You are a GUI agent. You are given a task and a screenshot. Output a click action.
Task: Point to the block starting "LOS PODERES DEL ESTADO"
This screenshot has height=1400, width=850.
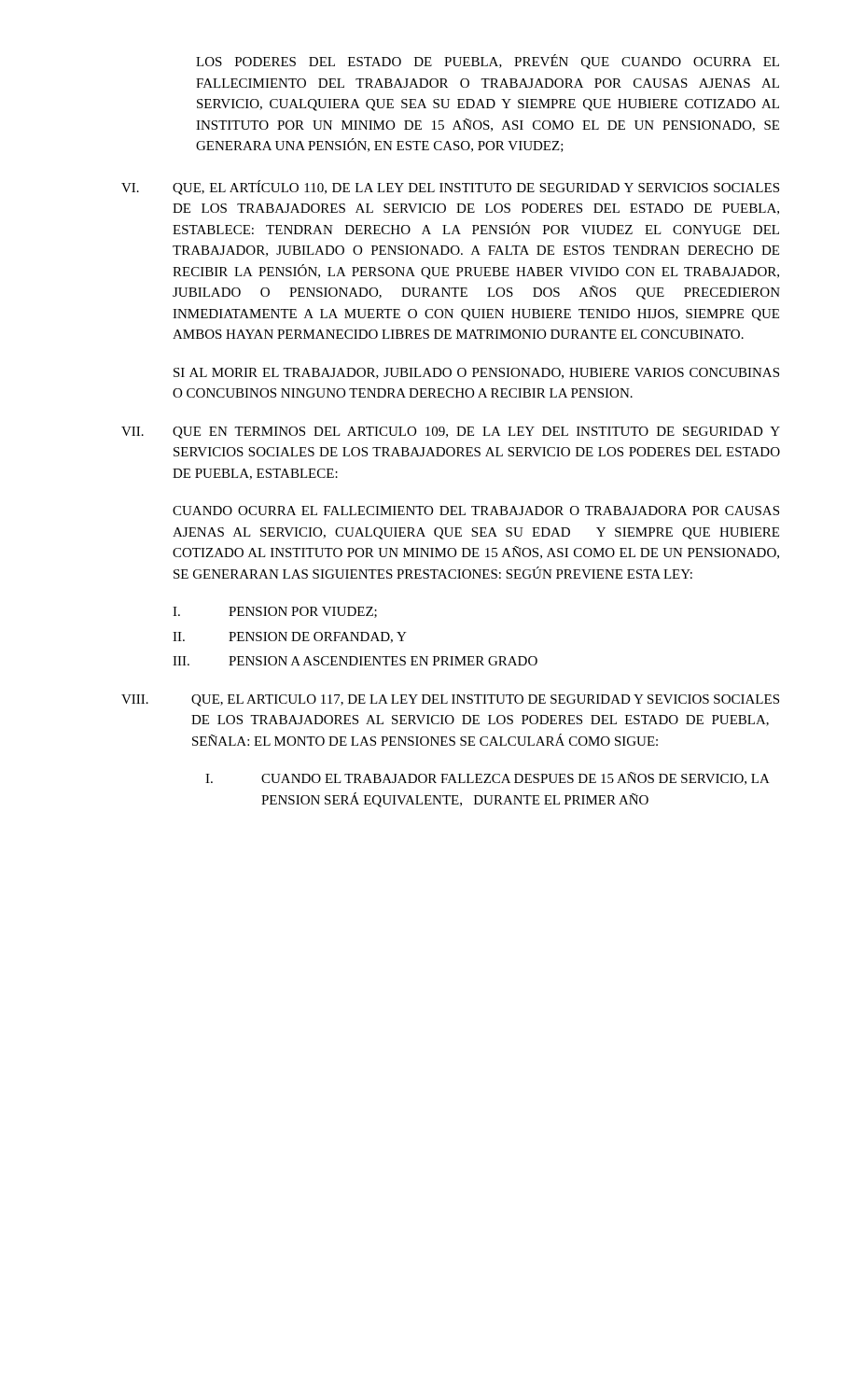pos(488,104)
